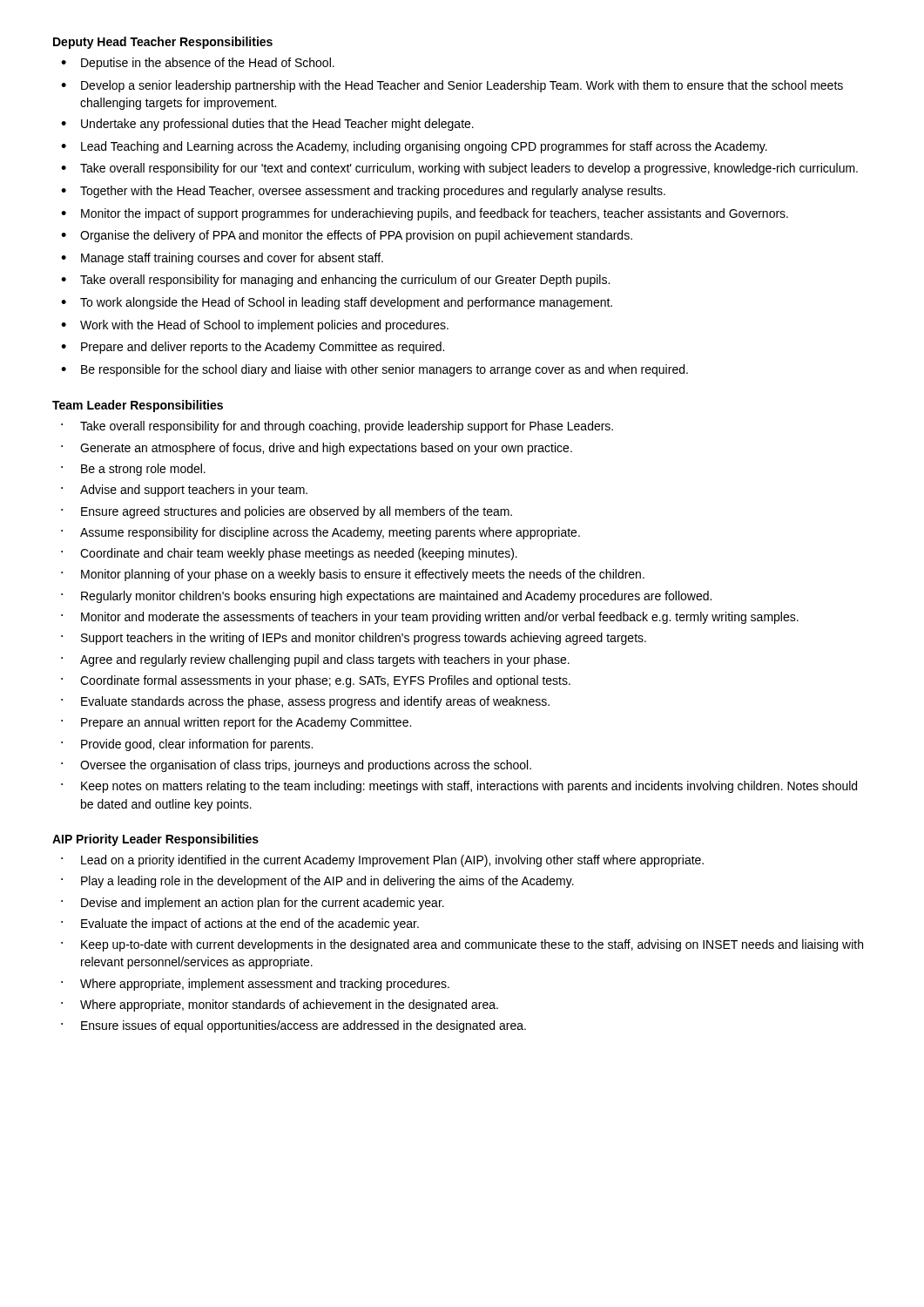Where is the passage that starts "•Where appropriate, implement"?

pos(255,985)
